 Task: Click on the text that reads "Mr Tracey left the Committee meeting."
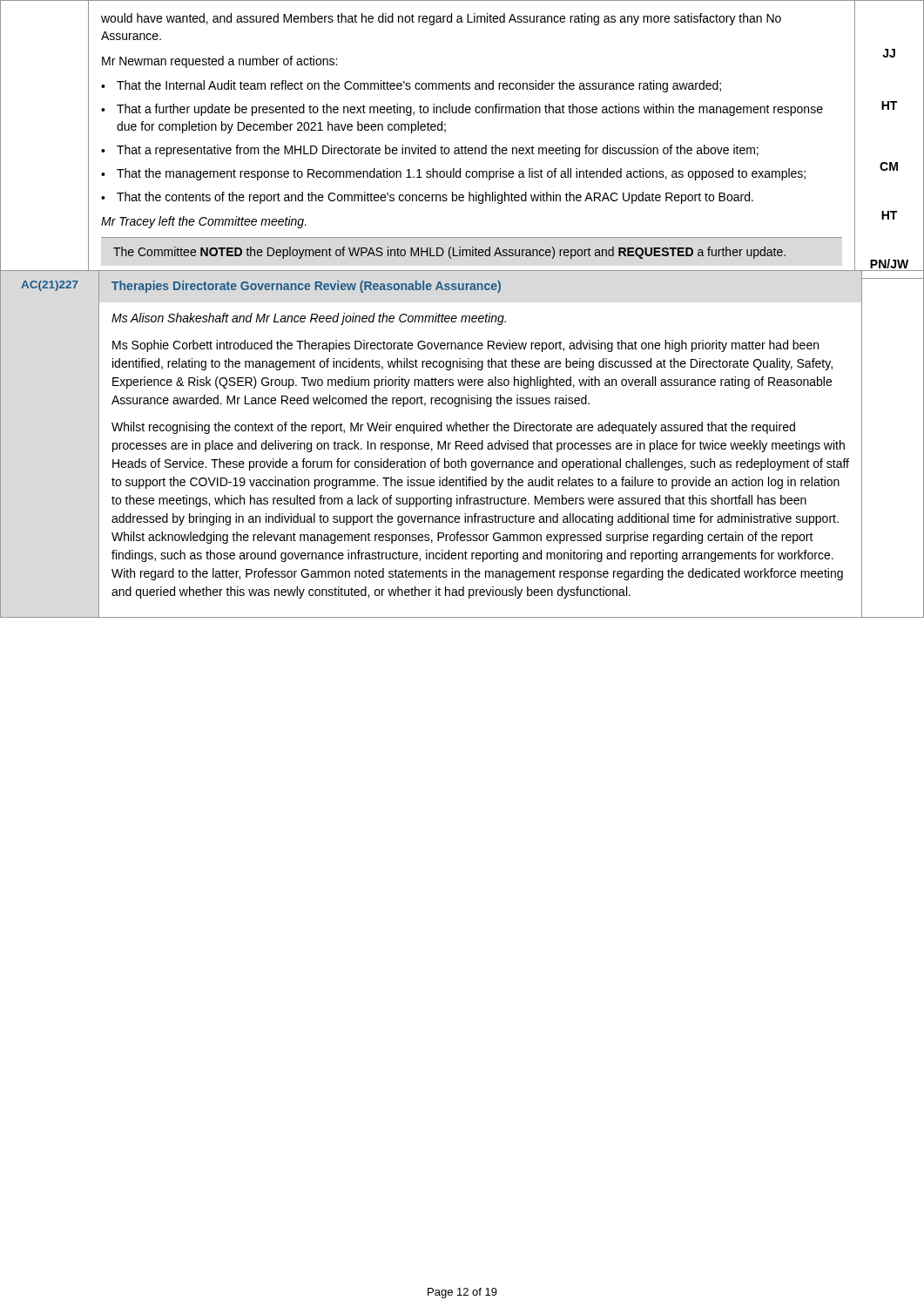tap(204, 222)
